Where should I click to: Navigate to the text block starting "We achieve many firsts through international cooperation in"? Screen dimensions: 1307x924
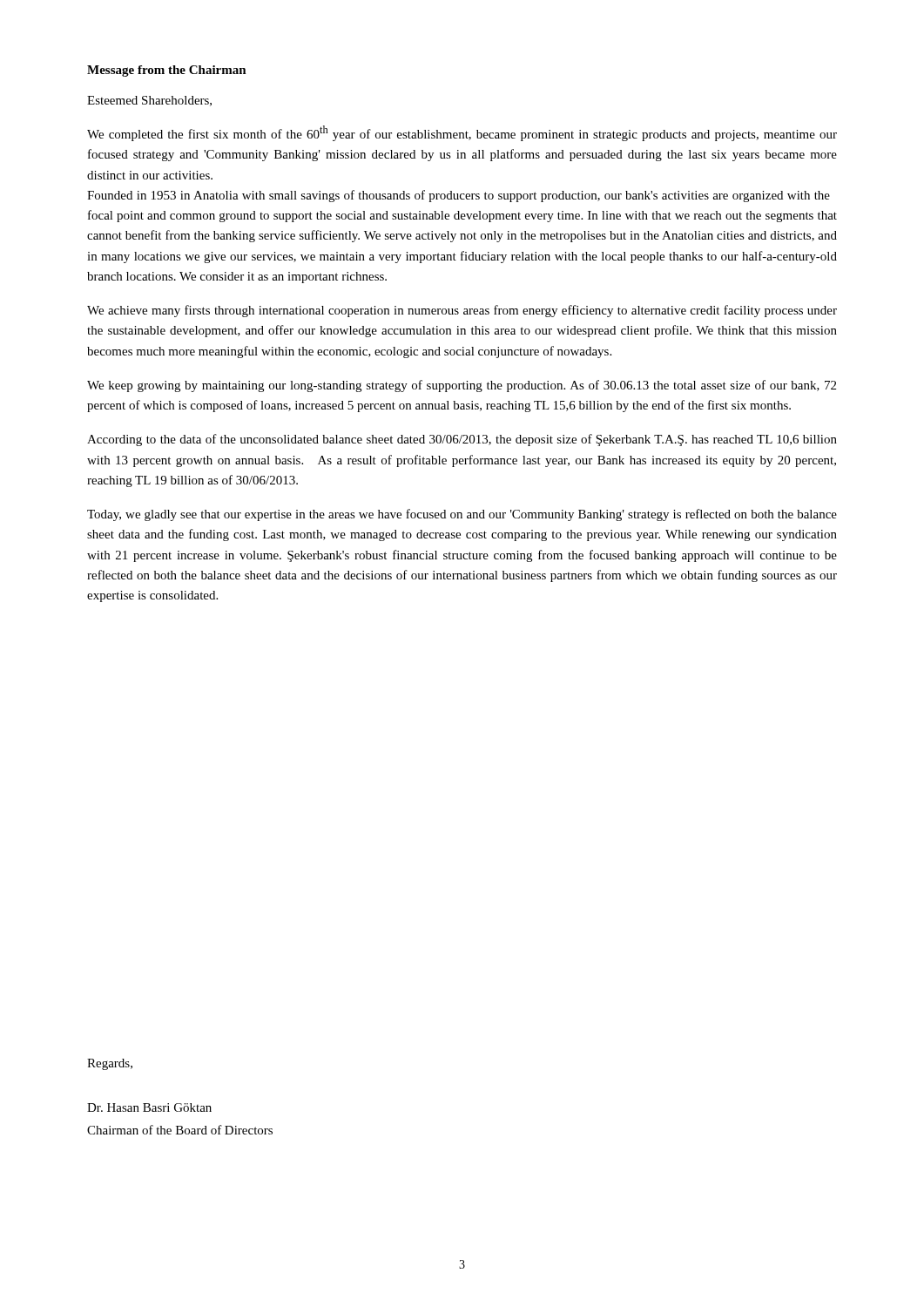tap(462, 330)
